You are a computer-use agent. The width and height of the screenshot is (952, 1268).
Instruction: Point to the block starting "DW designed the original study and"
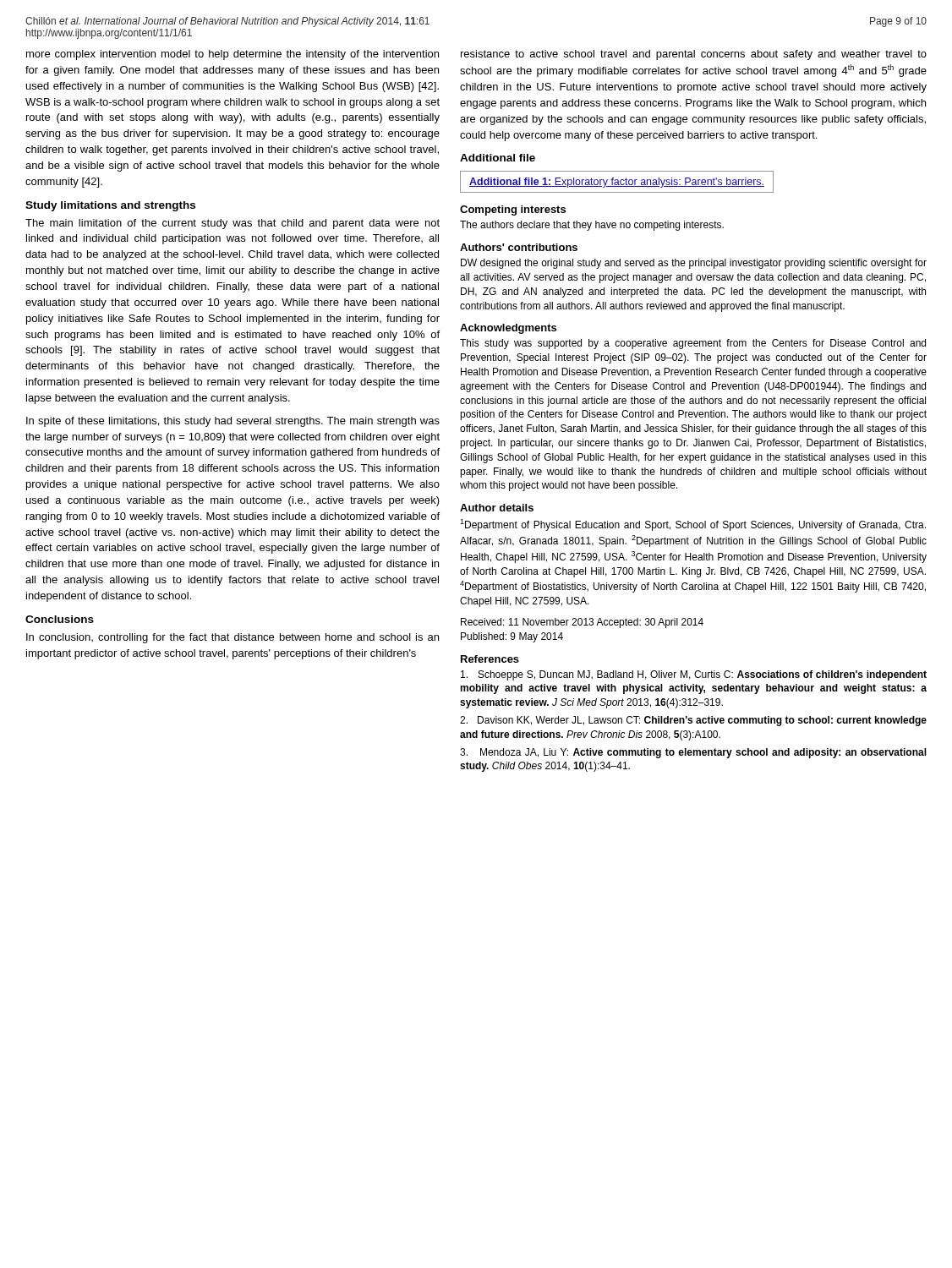tap(693, 285)
